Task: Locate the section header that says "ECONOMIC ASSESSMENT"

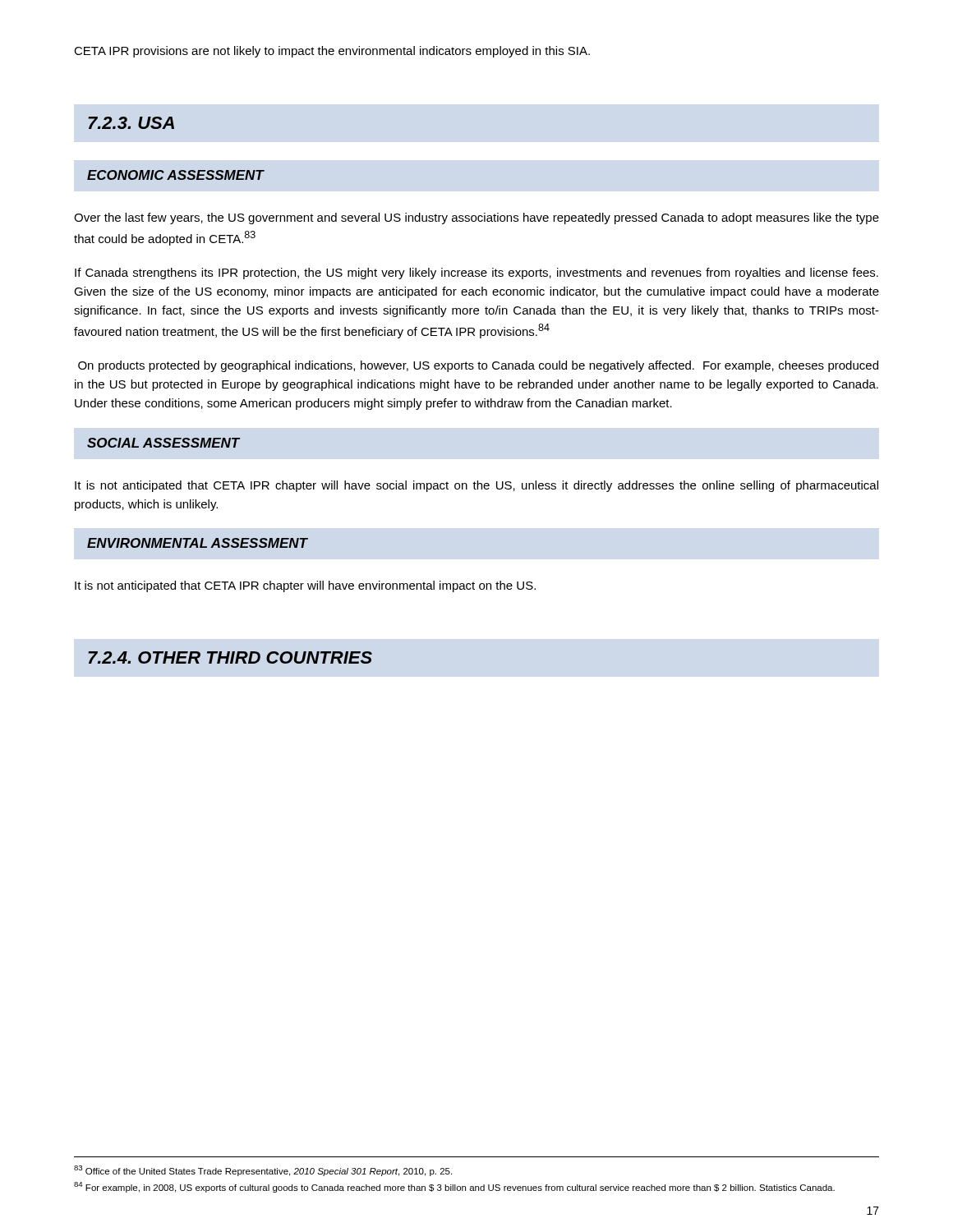Action: pos(175,176)
